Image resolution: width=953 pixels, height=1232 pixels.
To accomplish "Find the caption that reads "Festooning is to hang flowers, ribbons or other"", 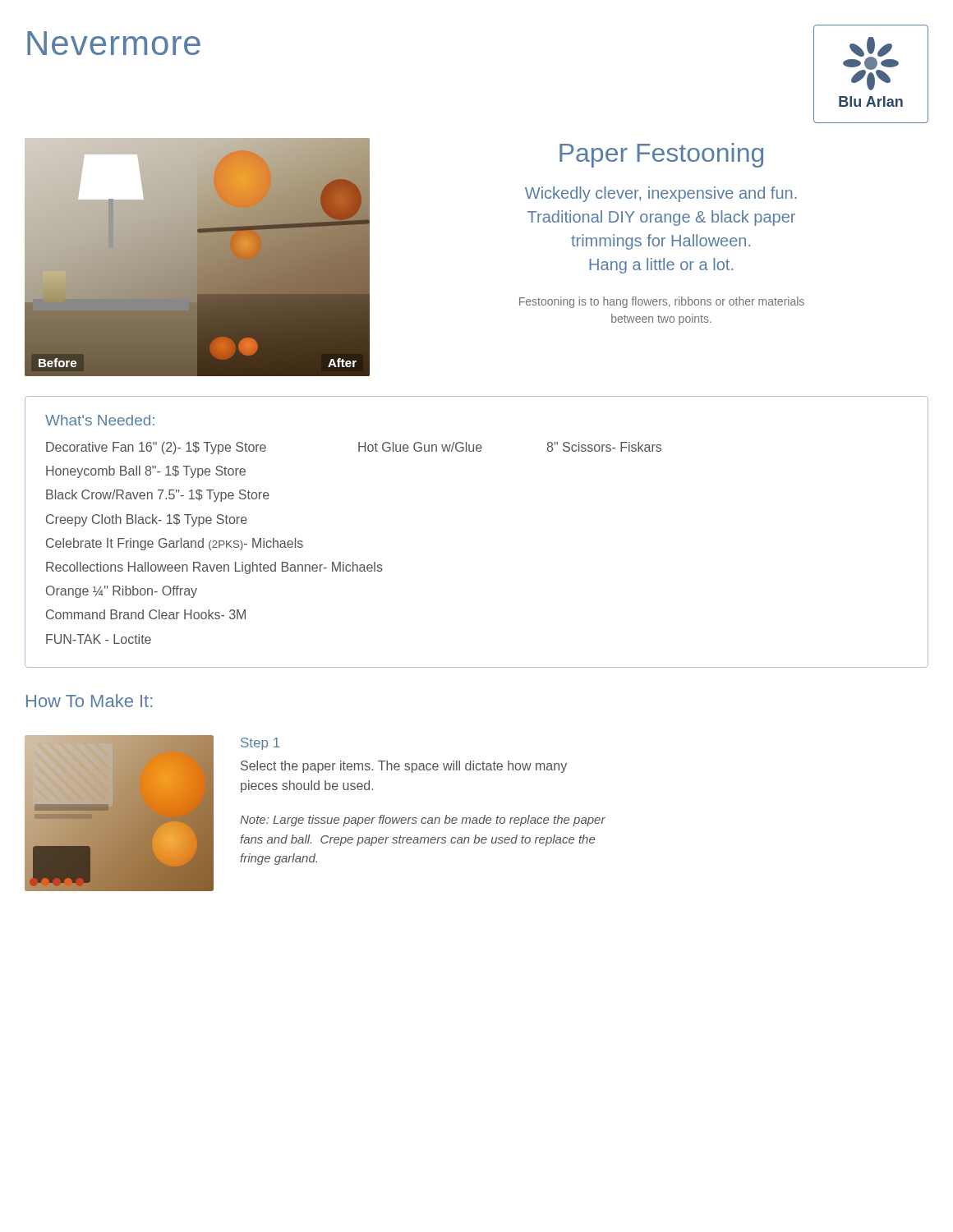I will coord(661,310).
